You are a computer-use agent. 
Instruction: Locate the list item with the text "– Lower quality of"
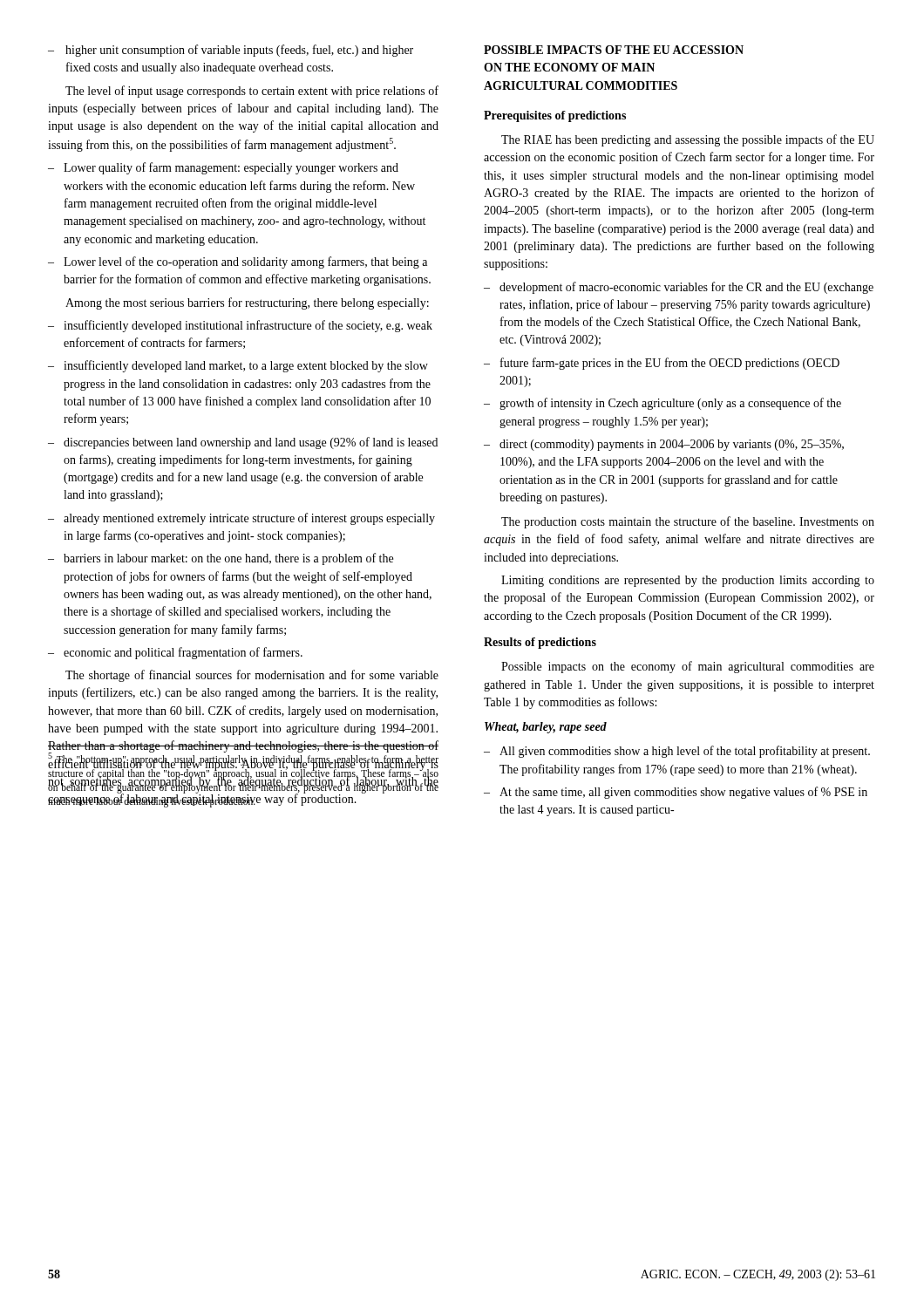click(x=243, y=204)
